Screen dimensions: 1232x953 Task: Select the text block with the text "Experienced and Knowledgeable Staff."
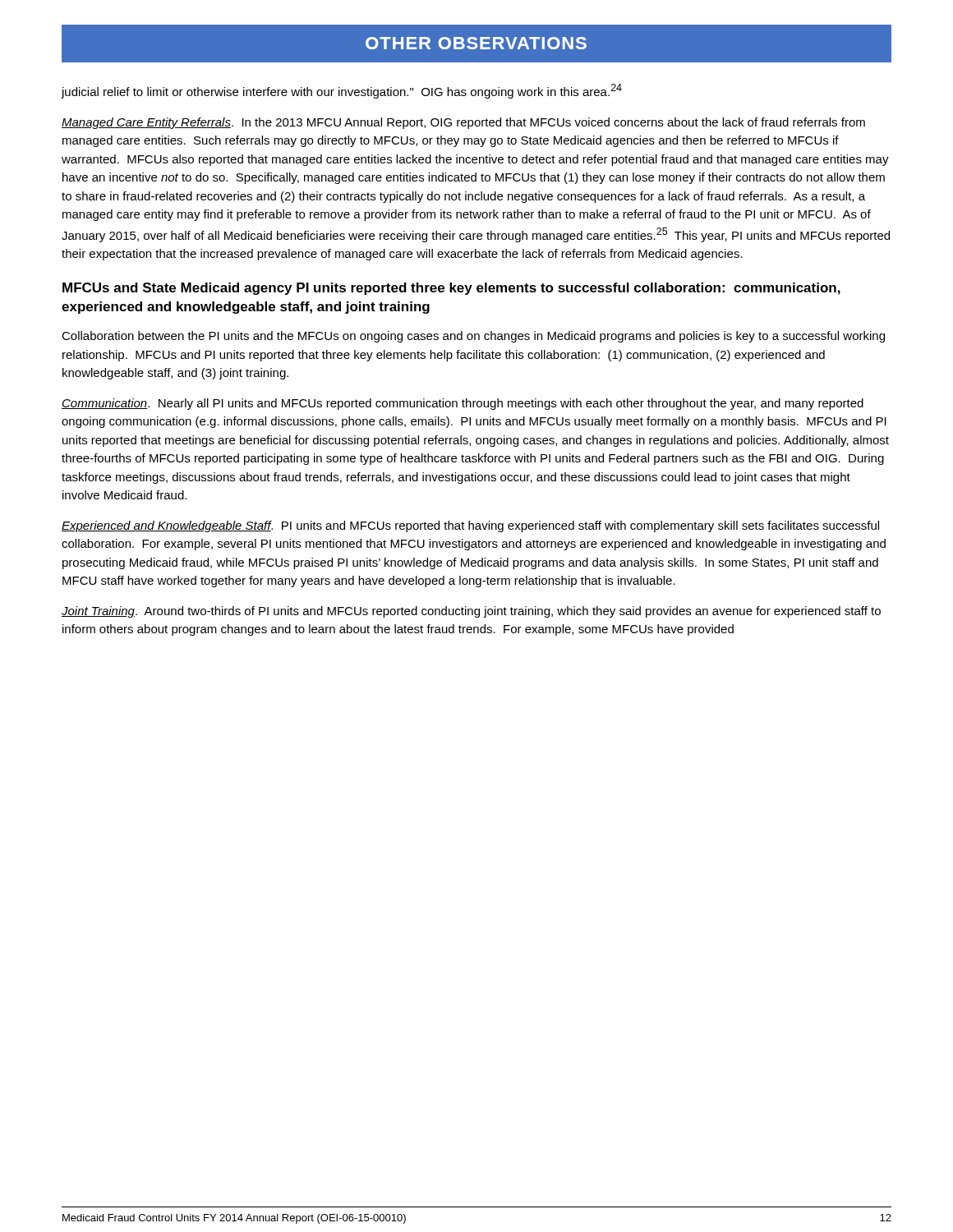click(x=474, y=553)
